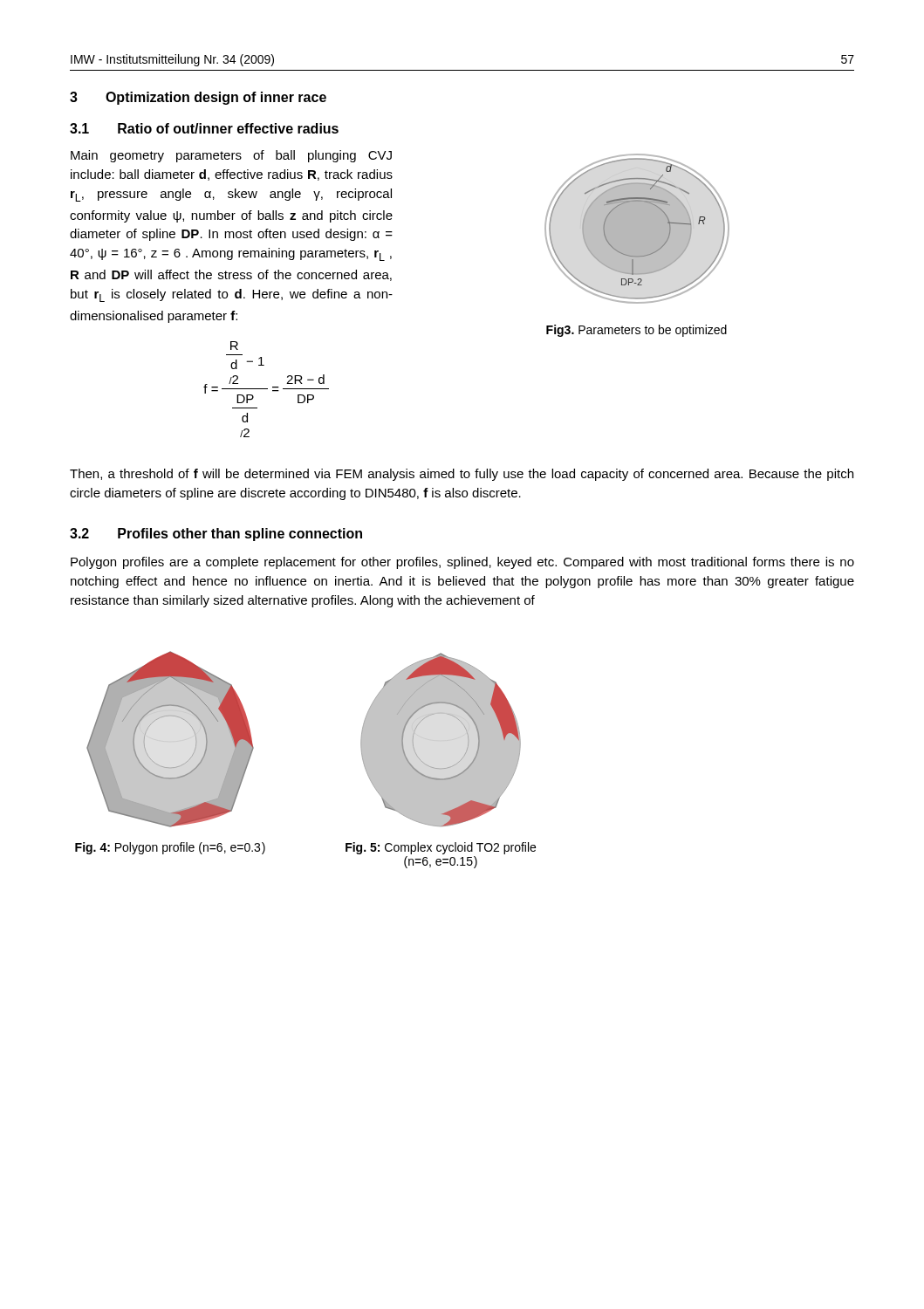Viewport: 924px width, 1309px height.
Task: Locate the caption with the text "Fig3. Parameters to be optimized"
Action: click(x=636, y=330)
